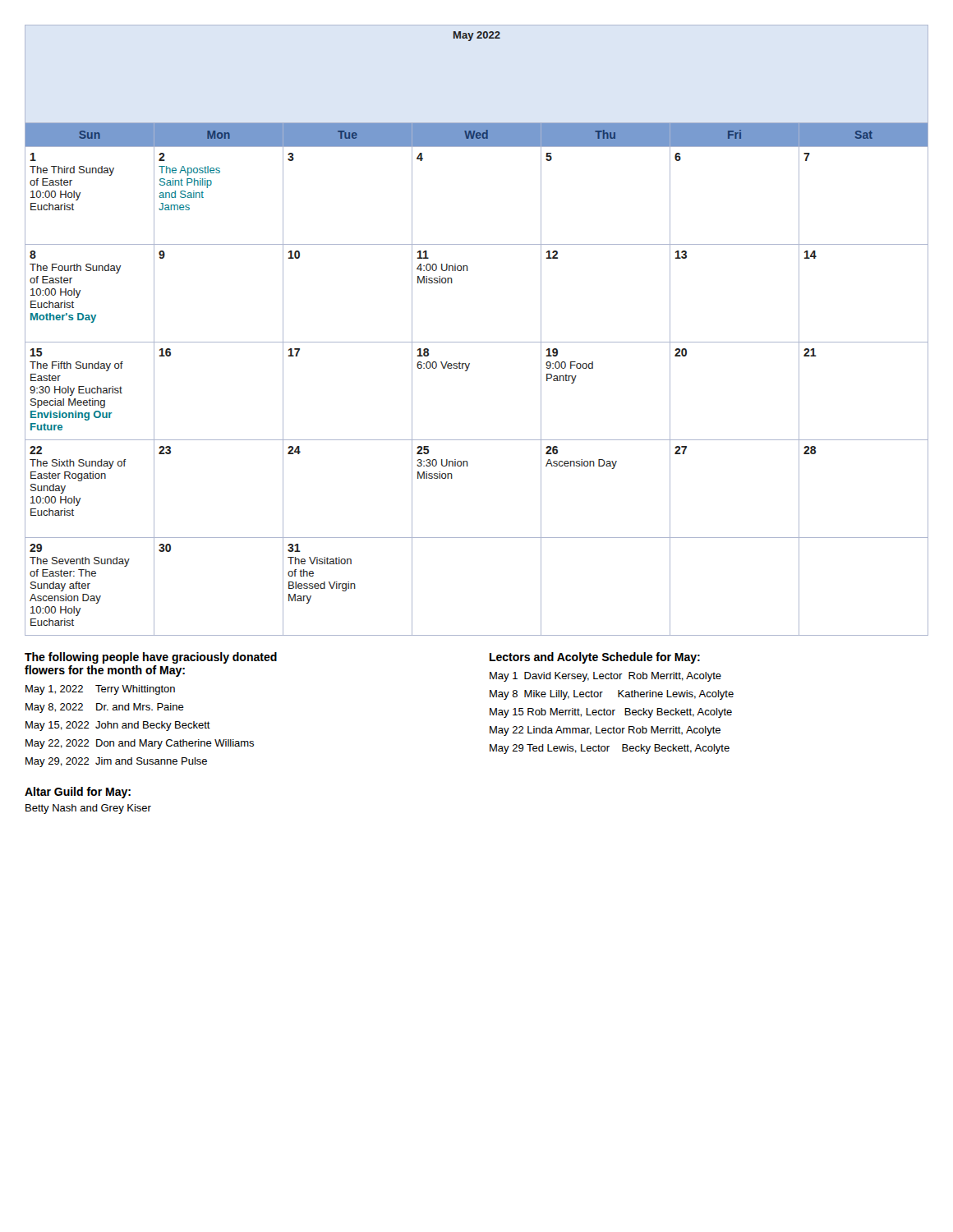Locate the table

(x=476, y=330)
